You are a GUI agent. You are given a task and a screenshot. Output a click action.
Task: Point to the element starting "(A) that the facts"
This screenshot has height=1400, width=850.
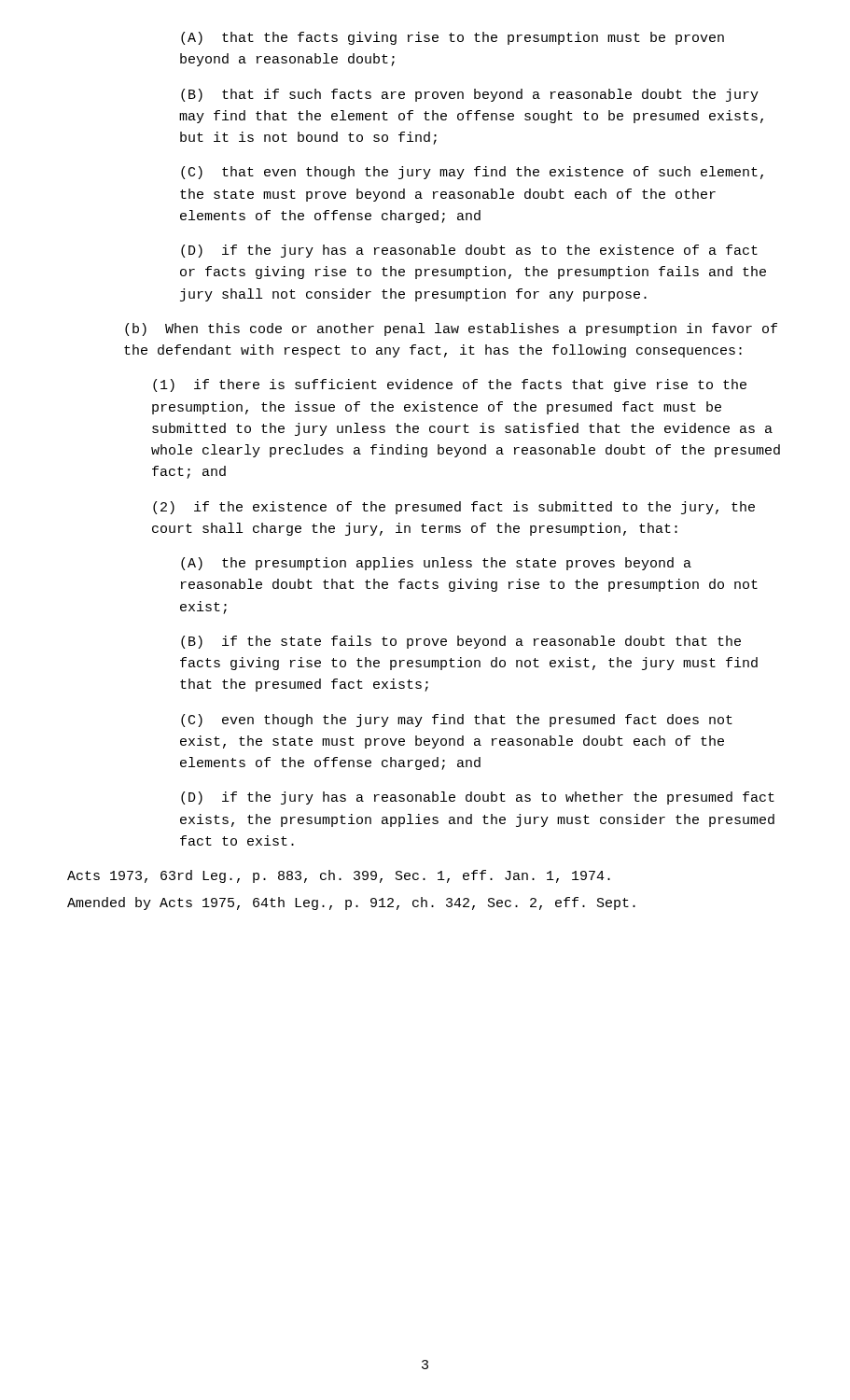click(425, 50)
